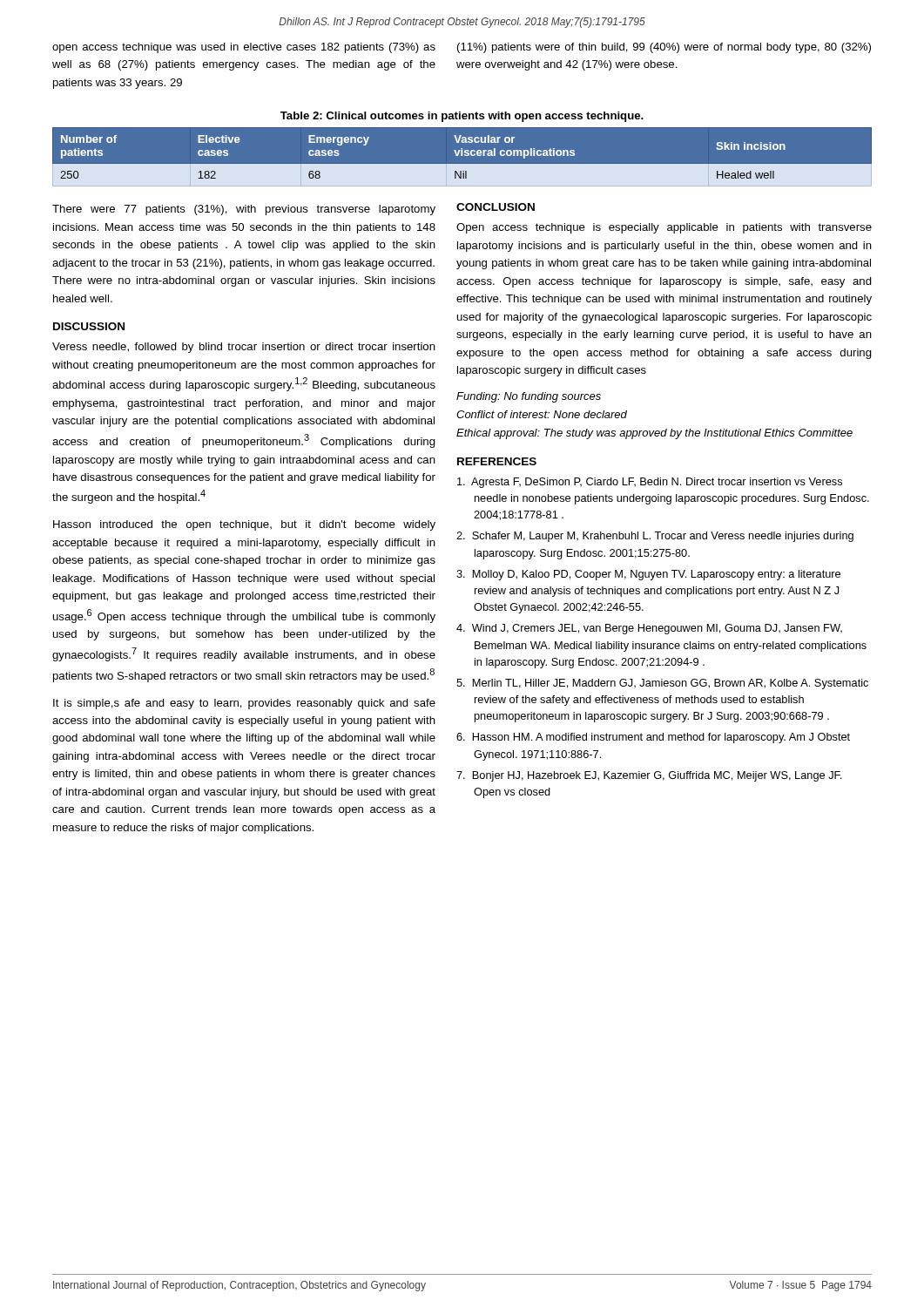The height and width of the screenshot is (1307, 924).
Task: Navigate to the text starting "Hasson introduced the open technique, but it didn't"
Action: point(244,600)
